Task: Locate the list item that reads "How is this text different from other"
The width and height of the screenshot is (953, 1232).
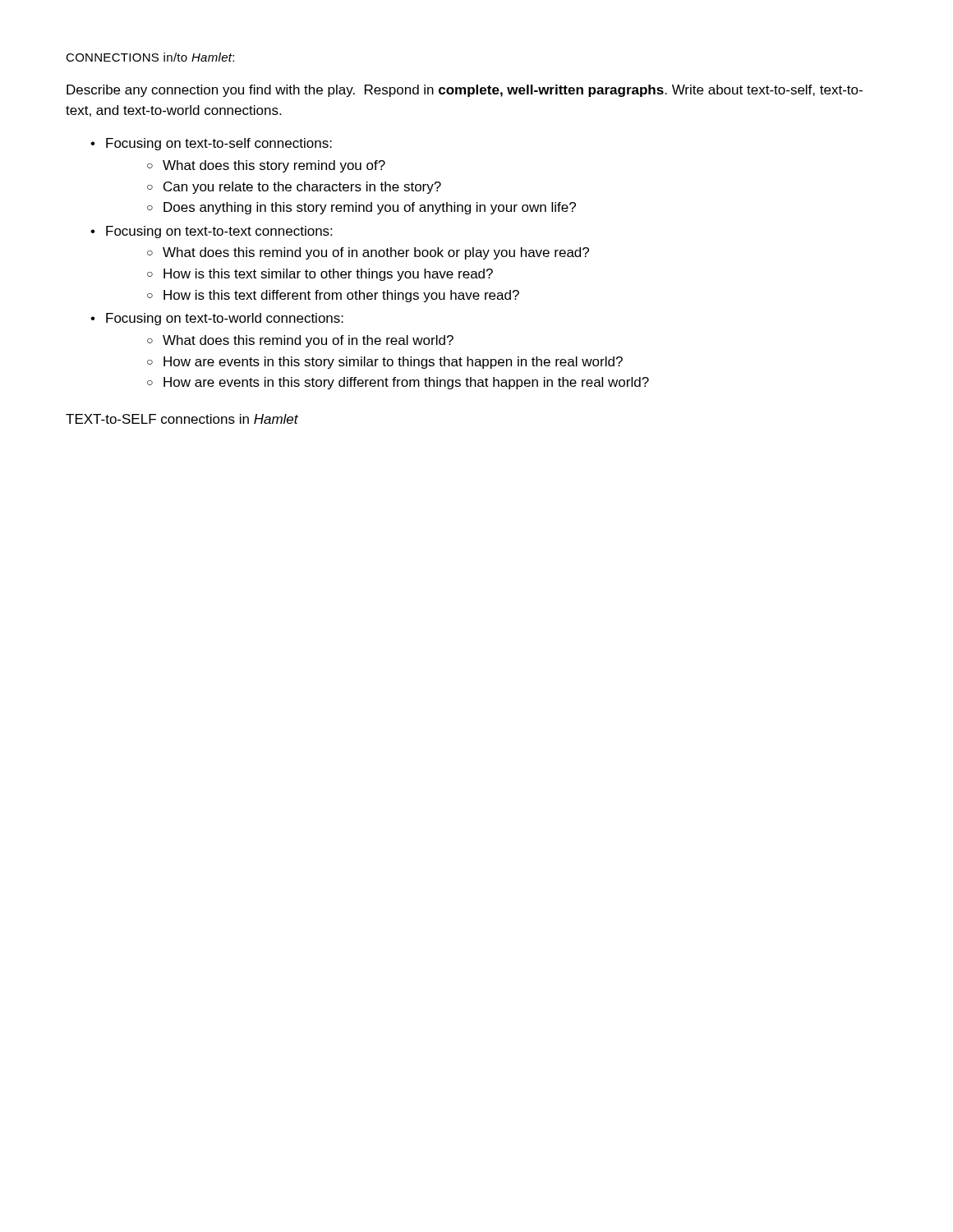Action: tap(341, 295)
